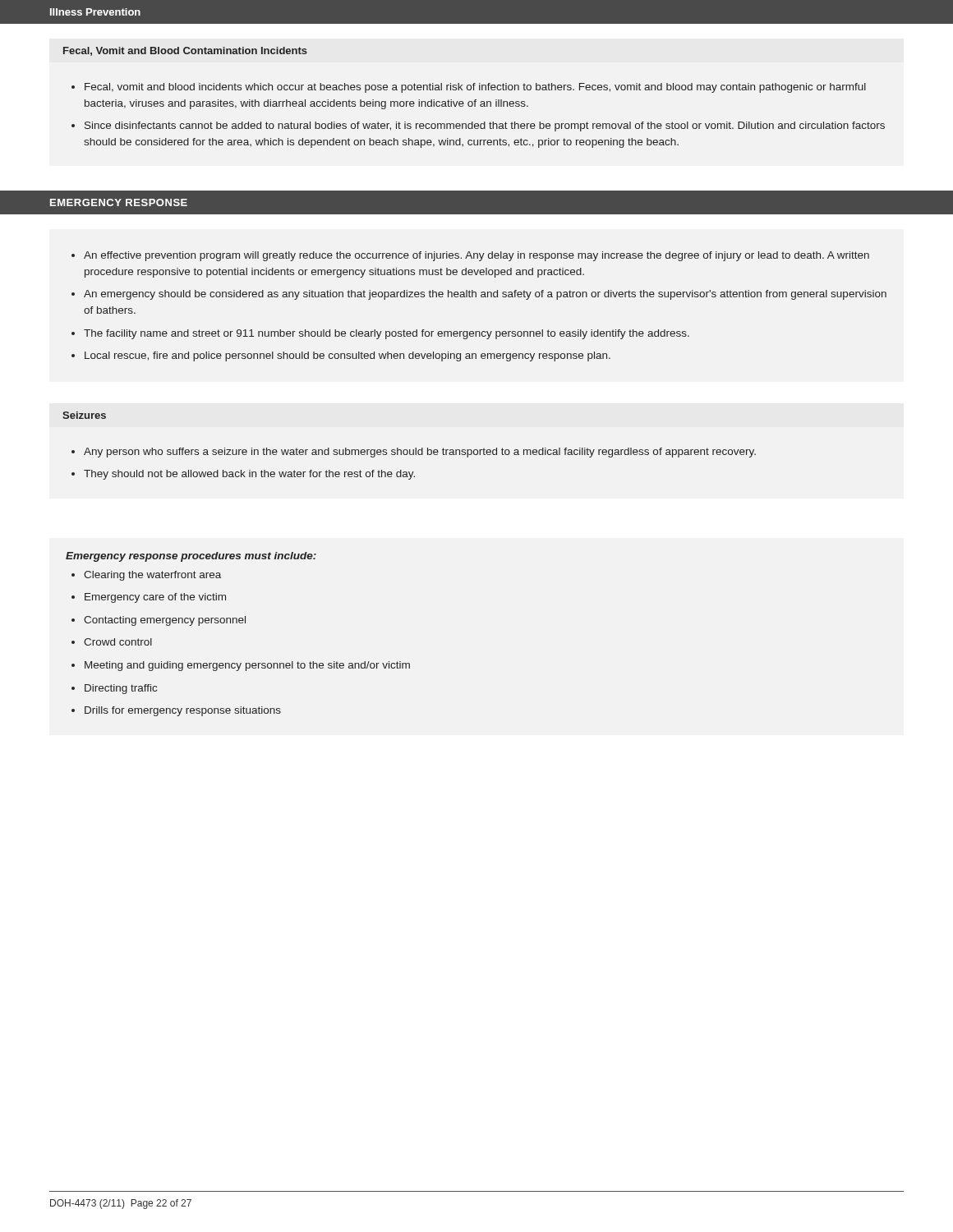Select the region starting "They should not"
Viewport: 953px width, 1232px height.
click(250, 474)
